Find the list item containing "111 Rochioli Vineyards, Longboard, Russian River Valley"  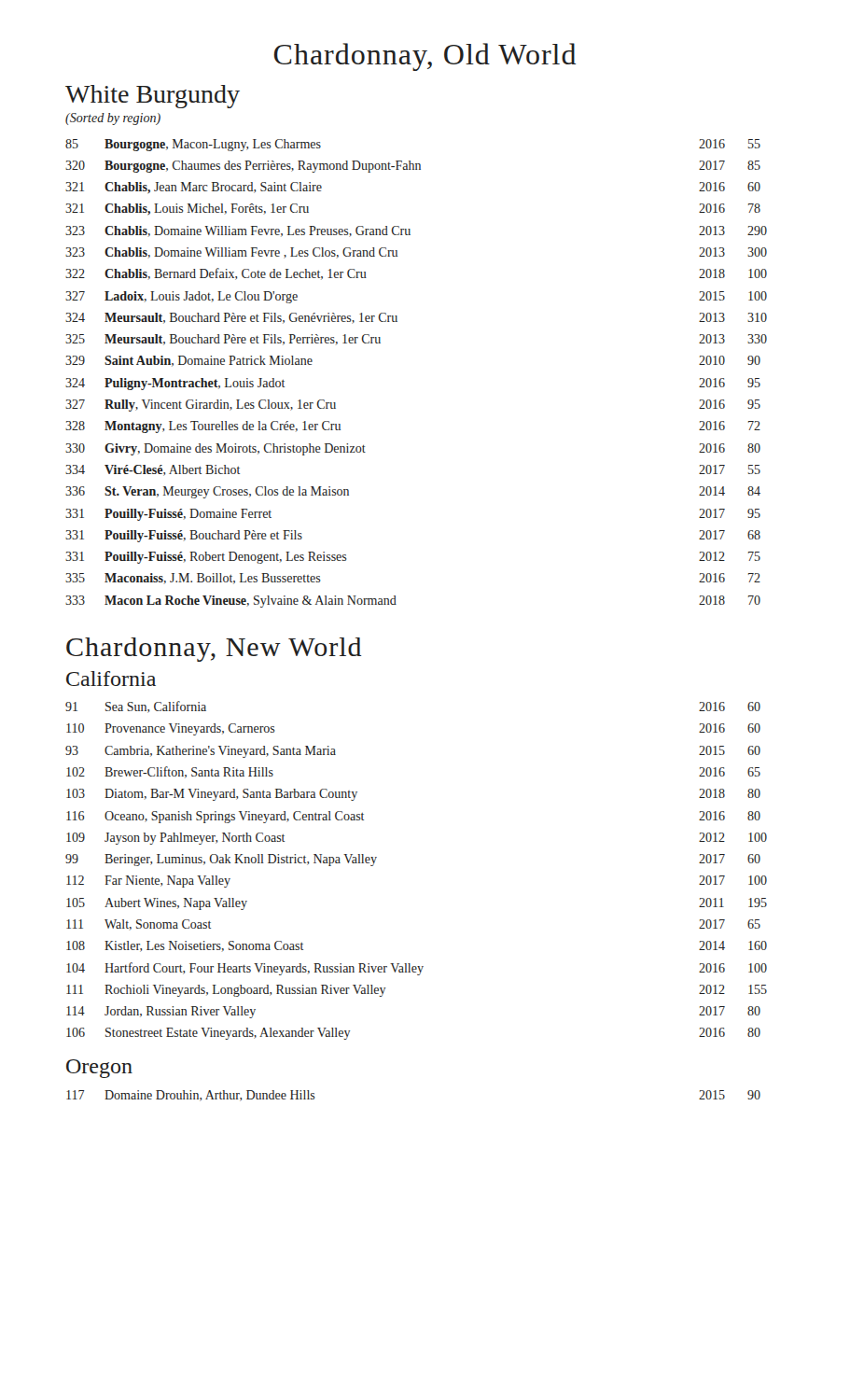tap(246, 991)
